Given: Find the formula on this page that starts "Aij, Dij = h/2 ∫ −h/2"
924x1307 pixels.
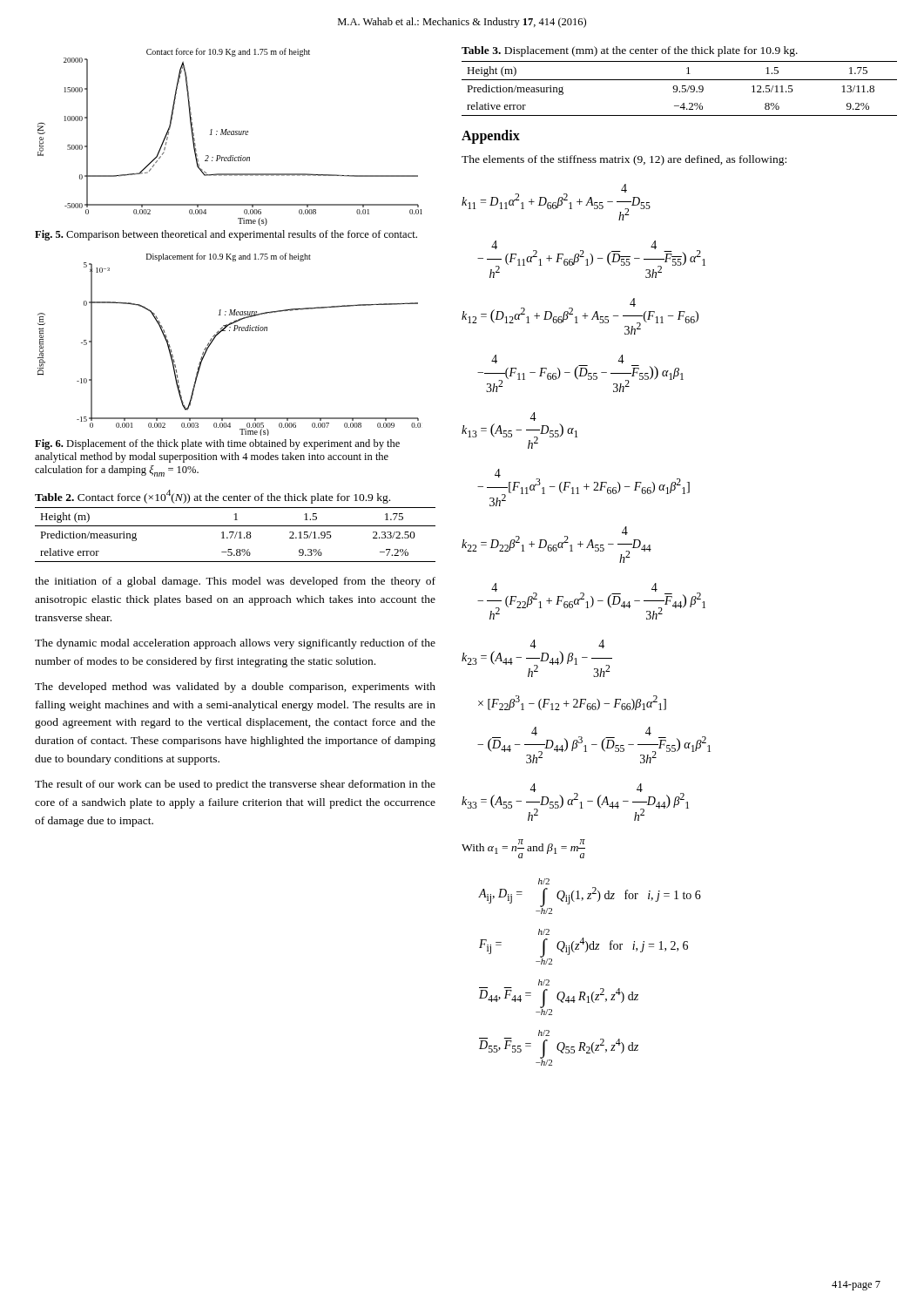Looking at the screenshot, I should point(544,881).
